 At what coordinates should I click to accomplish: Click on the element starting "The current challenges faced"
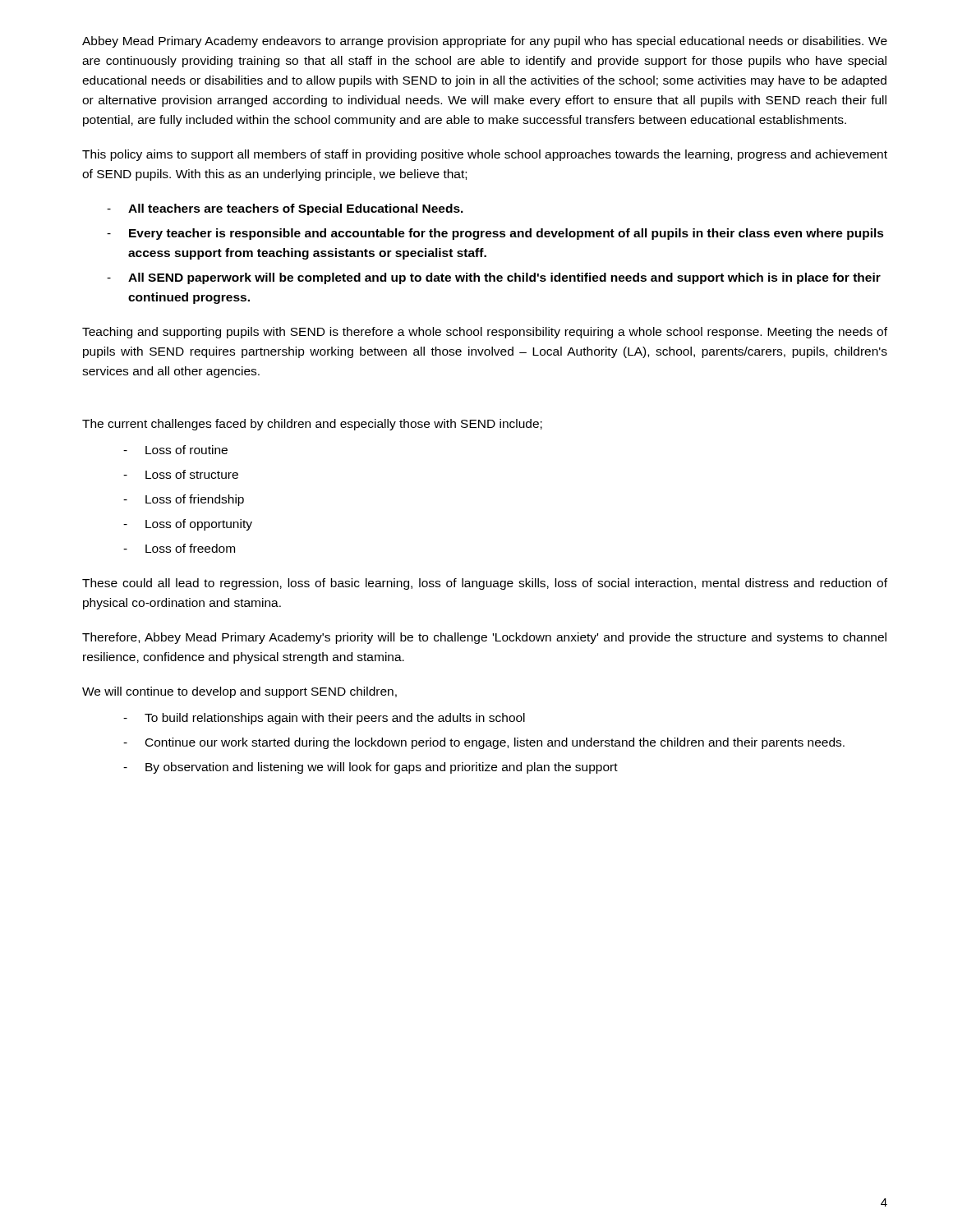(313, 424)
